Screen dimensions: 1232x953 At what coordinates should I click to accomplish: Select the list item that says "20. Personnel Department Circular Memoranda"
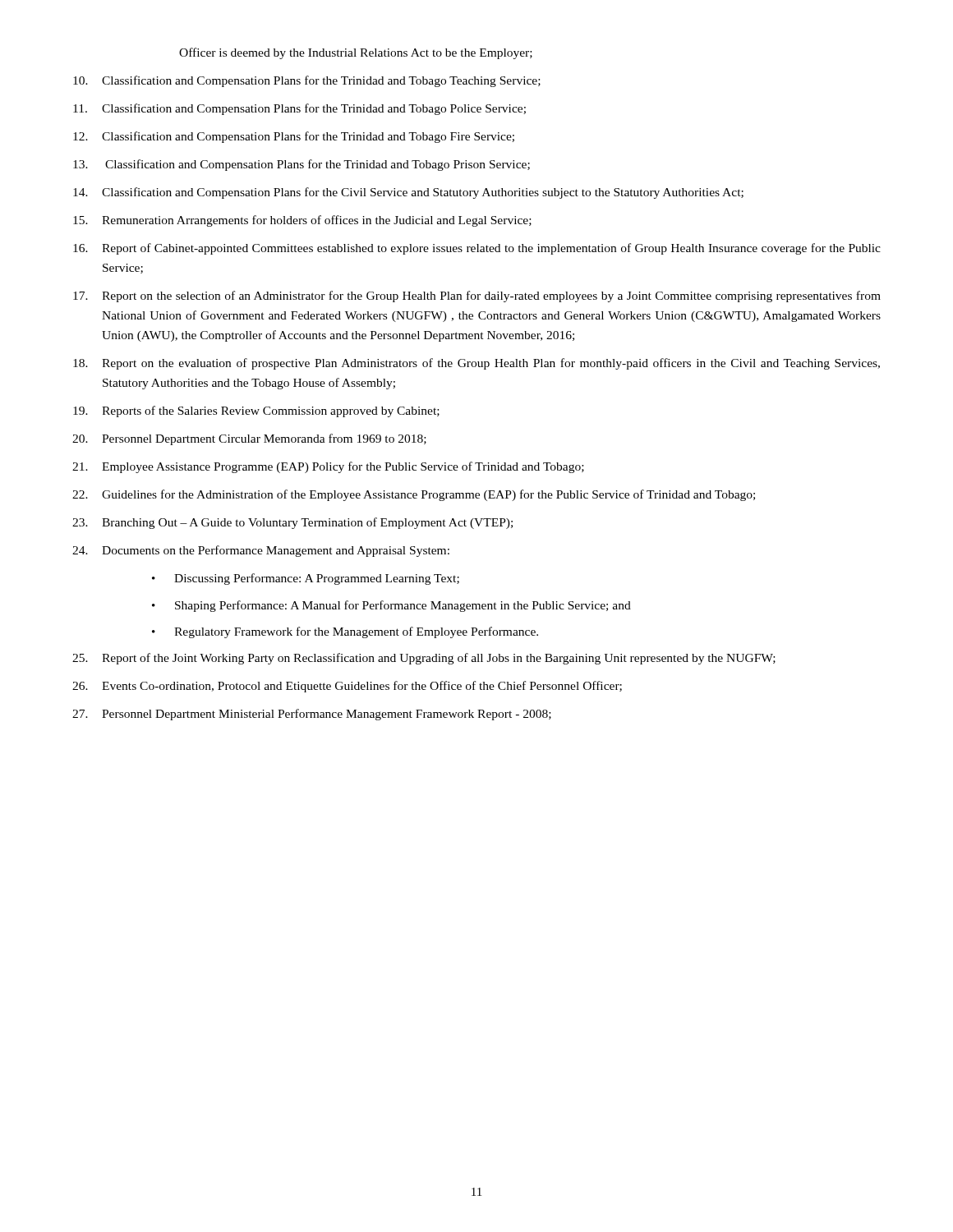click(x=249, y=439)
